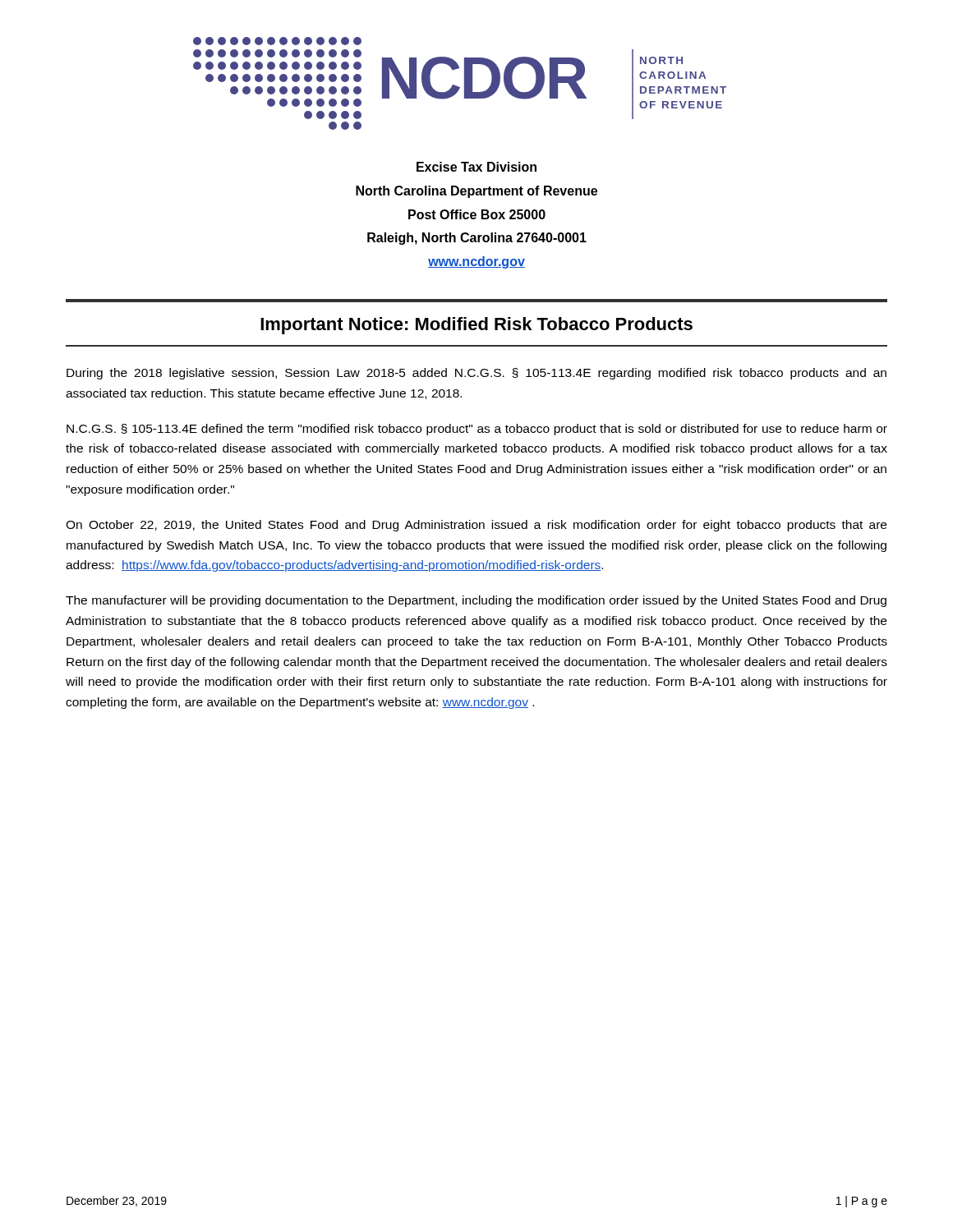
Task: Select the text block with the text "On October 22, 2019, the"
Action: point(476,545)
